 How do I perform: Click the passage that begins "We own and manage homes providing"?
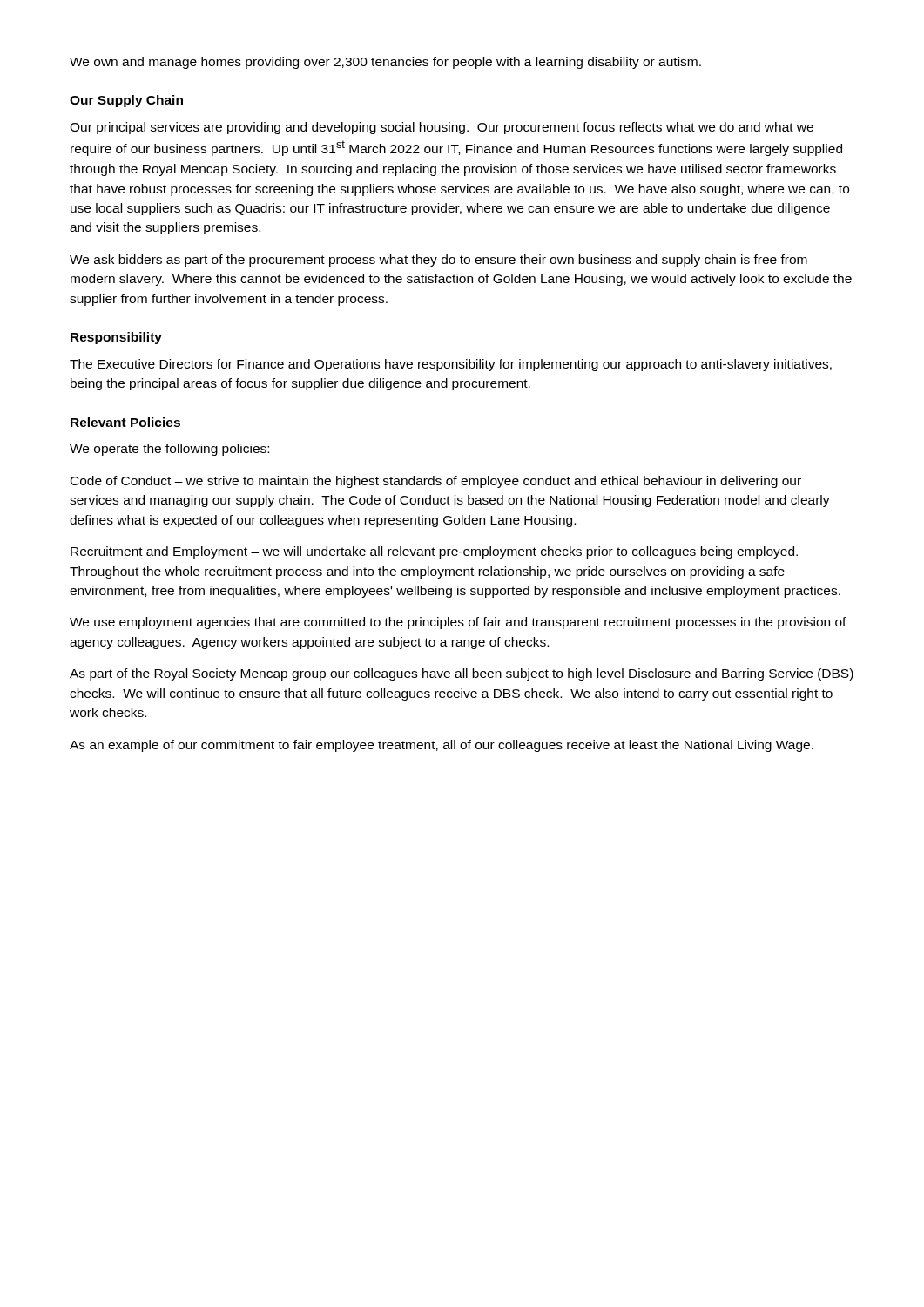[386, 61]
